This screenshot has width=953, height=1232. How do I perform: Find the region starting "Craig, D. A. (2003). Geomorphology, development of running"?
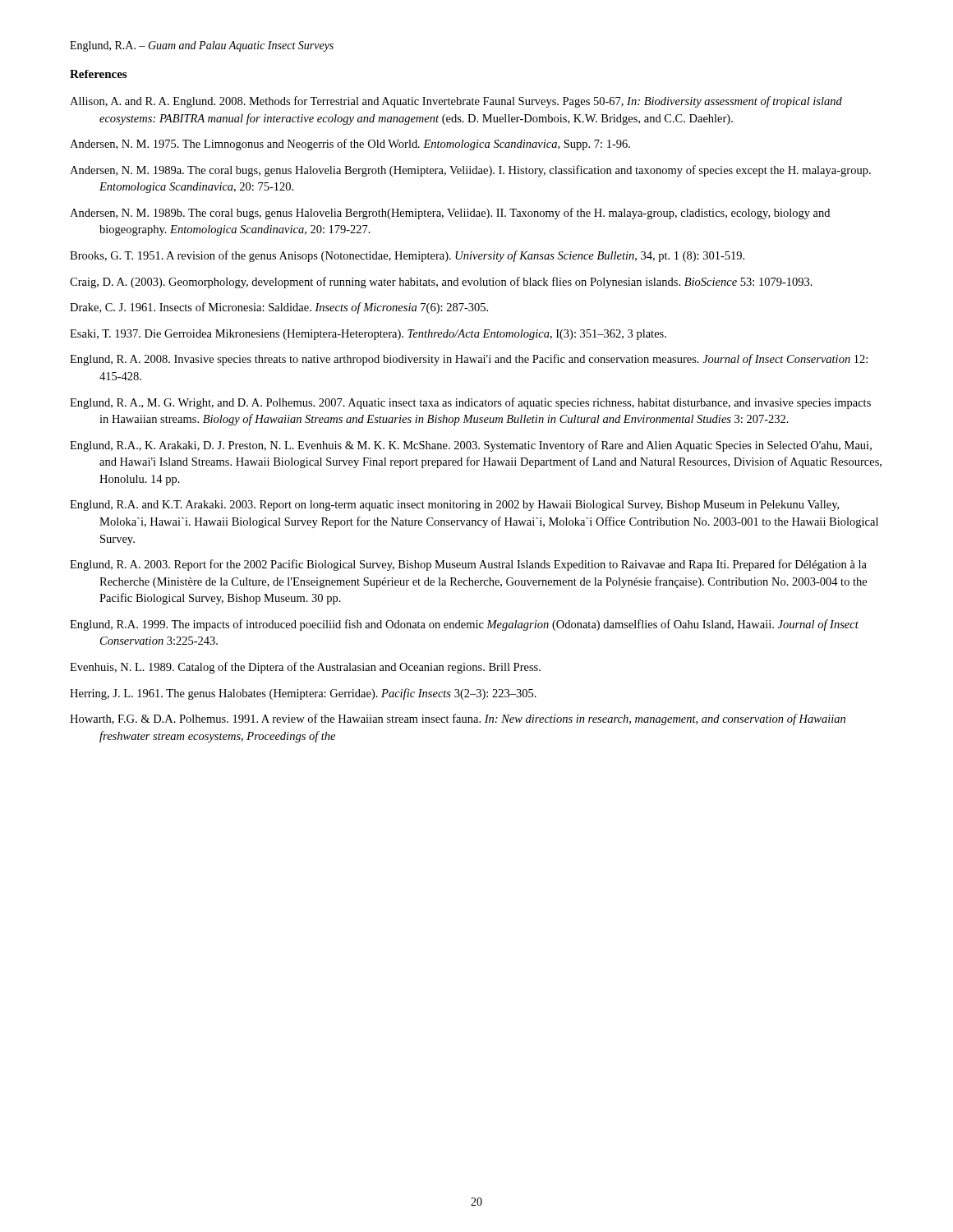[x=441, y=281]
